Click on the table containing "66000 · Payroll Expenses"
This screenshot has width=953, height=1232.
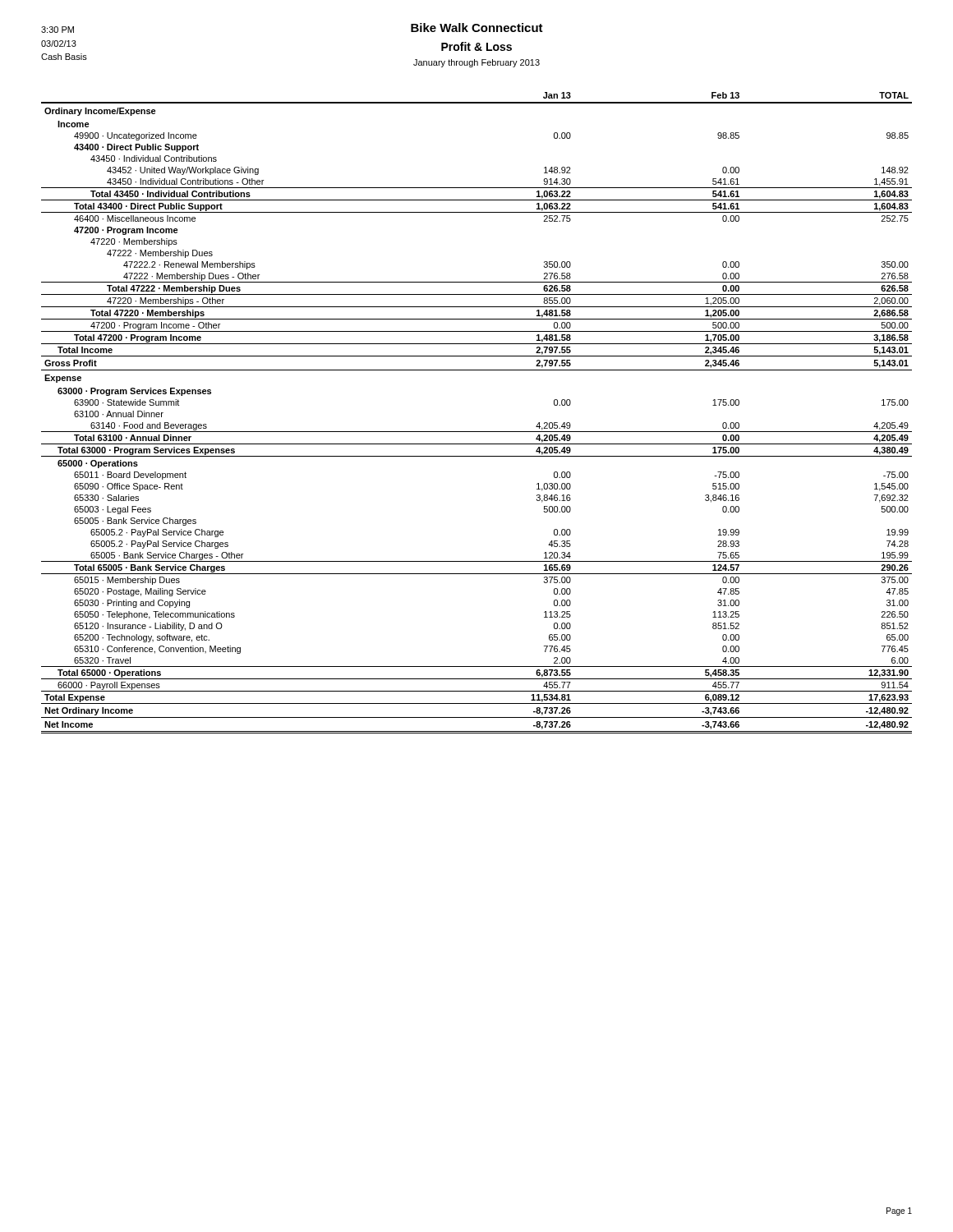(x=476, y=411)
